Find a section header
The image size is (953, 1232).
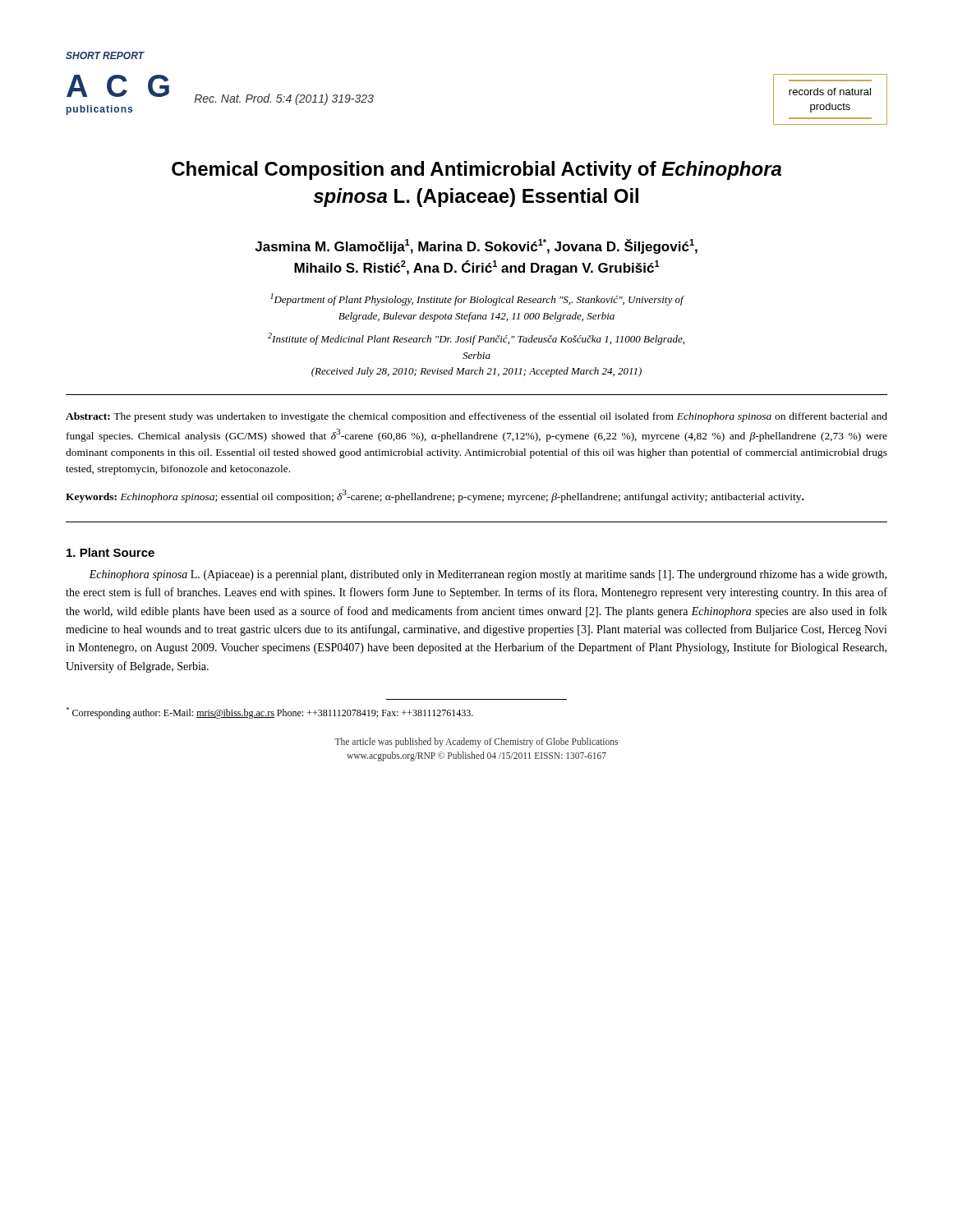point(110,552)
